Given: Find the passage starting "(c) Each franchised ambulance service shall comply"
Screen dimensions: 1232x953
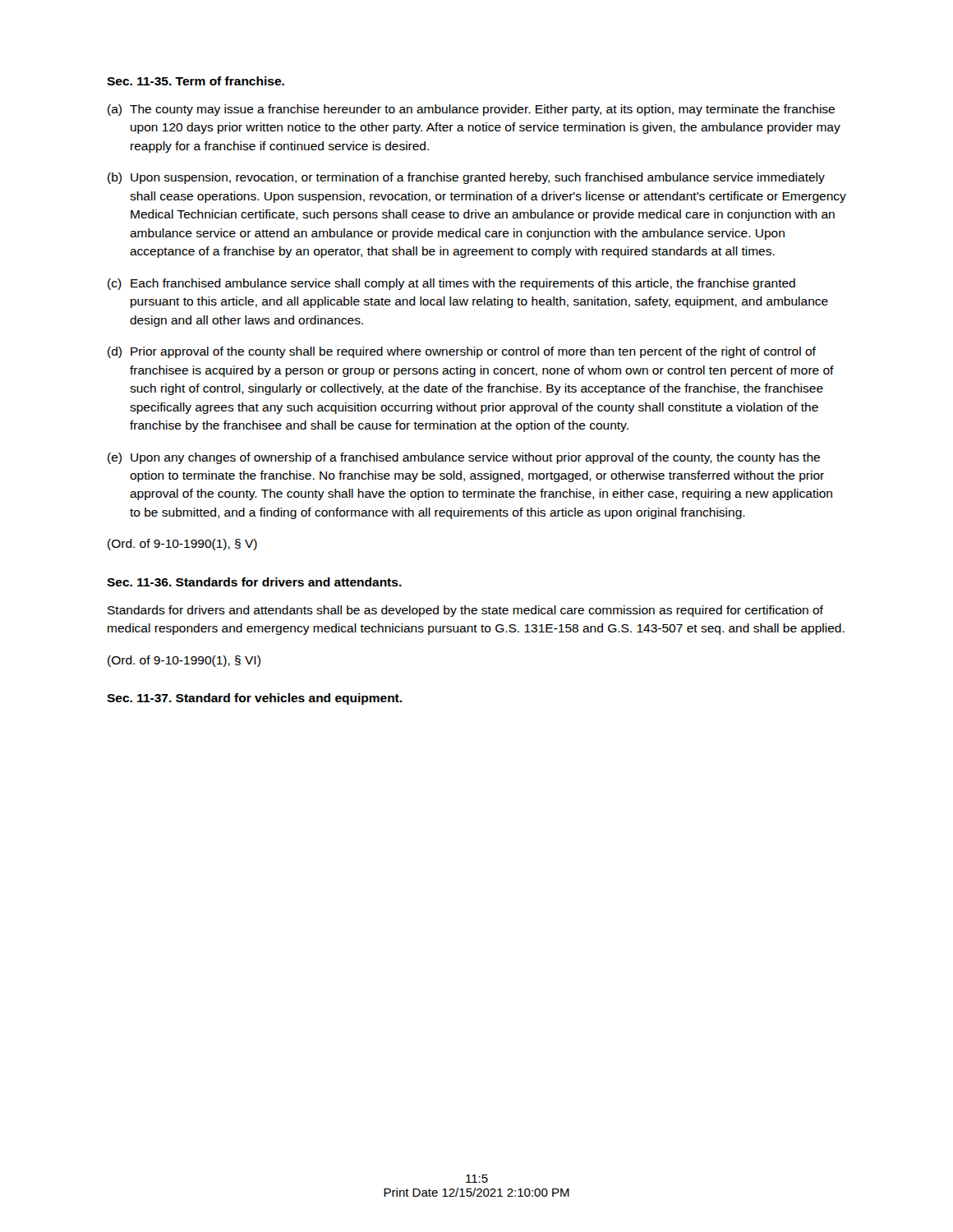Looking at the screenshot, I should tap(476, 302).
